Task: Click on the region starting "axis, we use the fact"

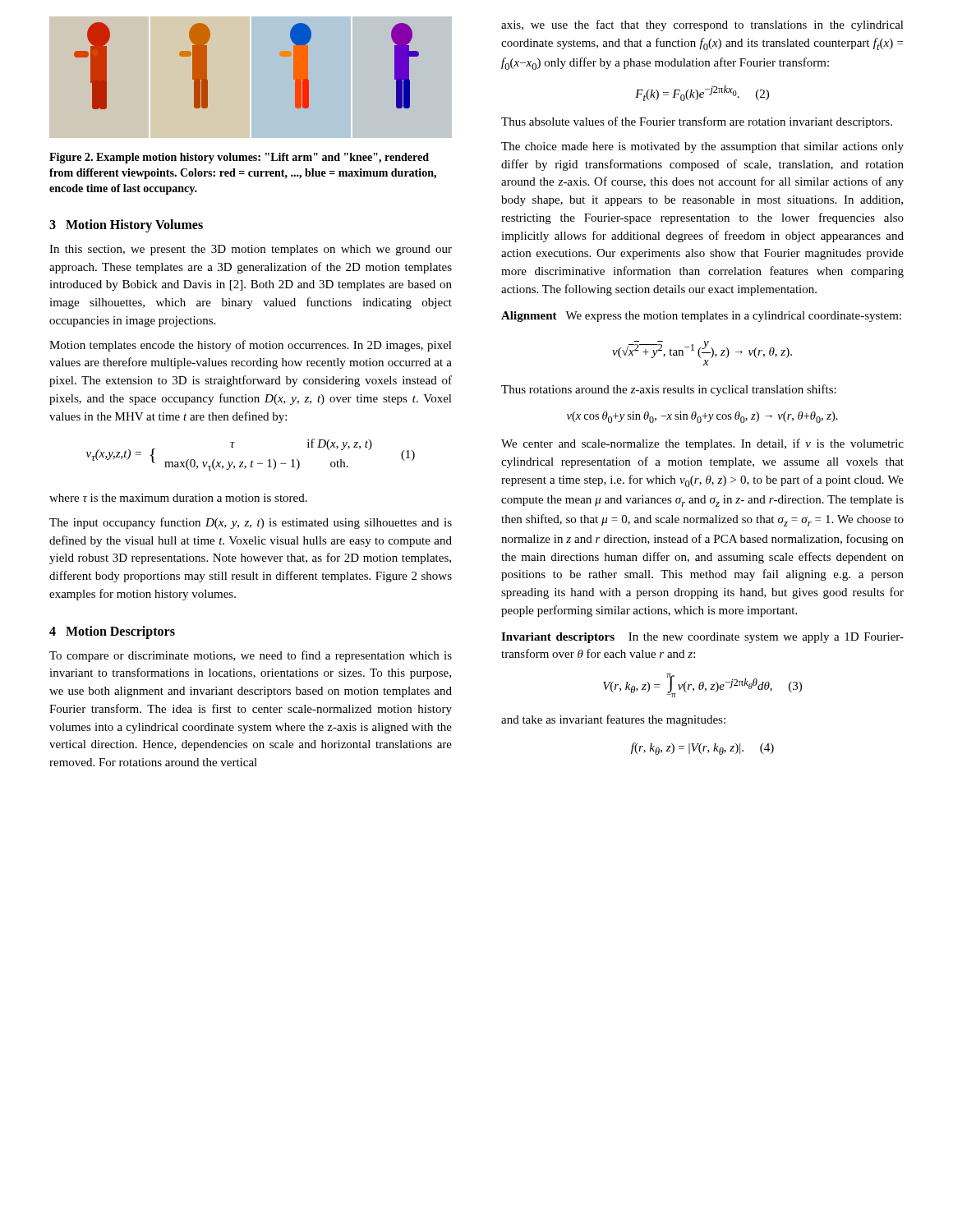Action: click(x=702, y=45)
